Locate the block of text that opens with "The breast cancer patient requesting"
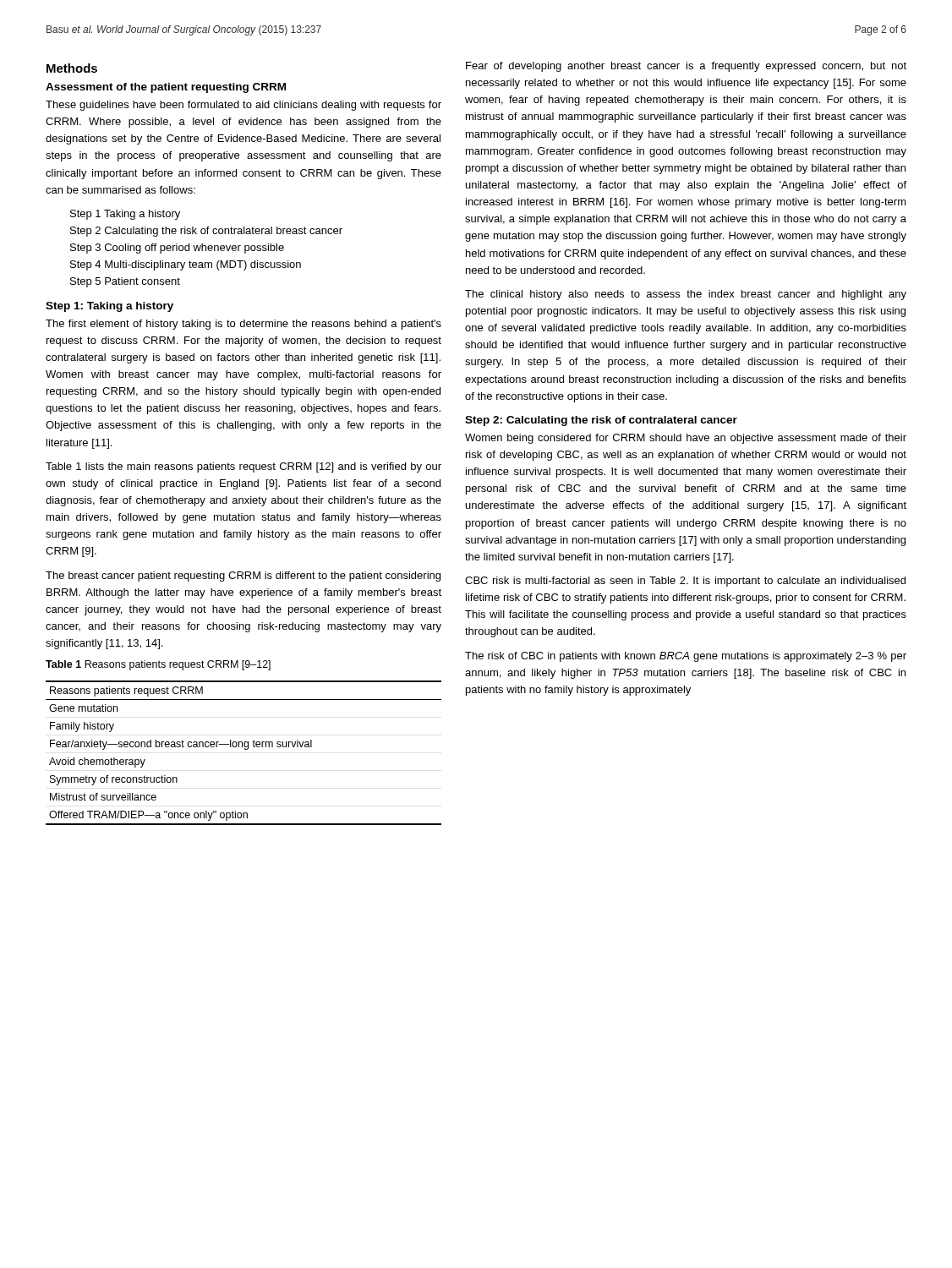This screenshot has height=1268, width=952. pos(244,609)
